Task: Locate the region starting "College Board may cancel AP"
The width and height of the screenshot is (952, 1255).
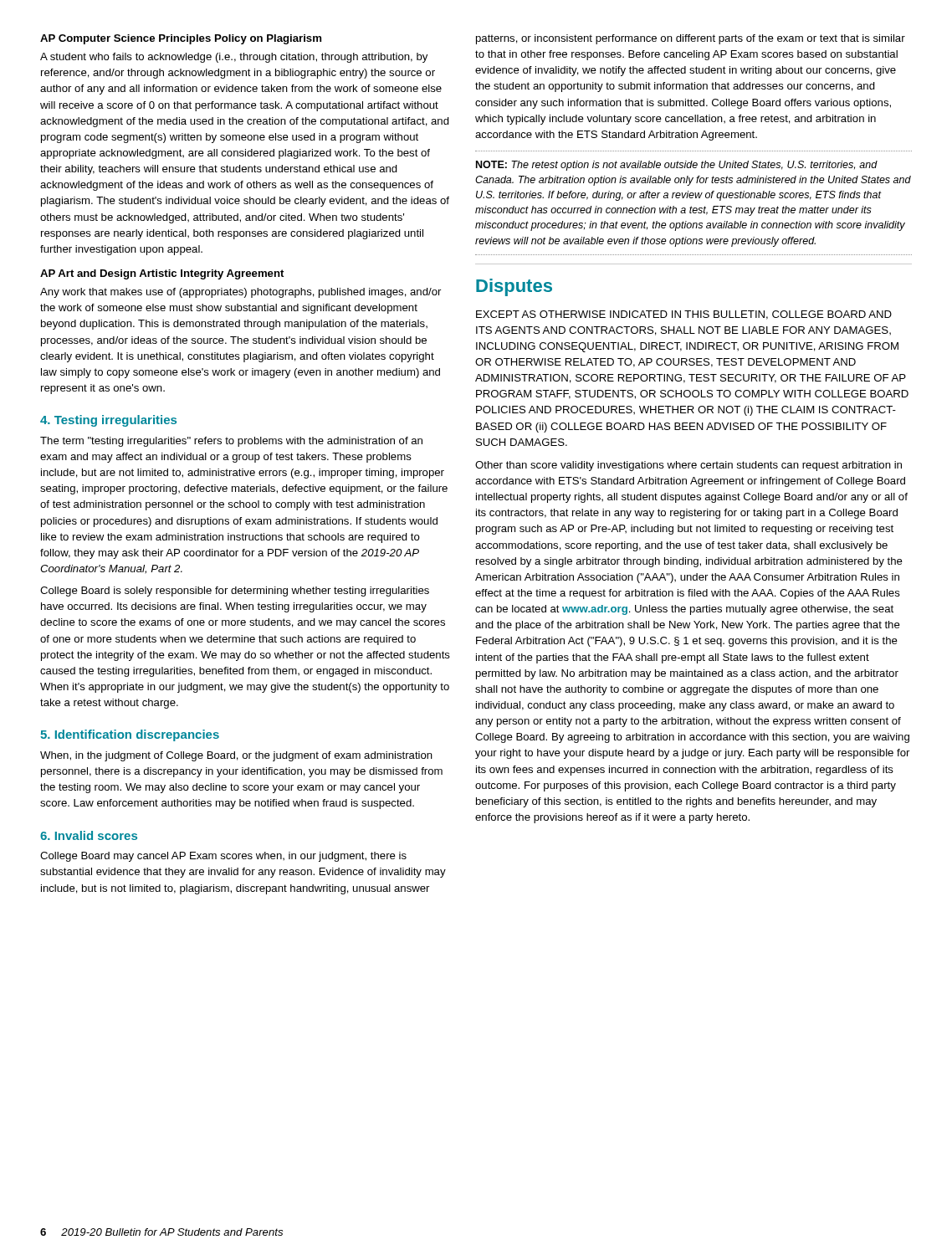Action: pos(245,872)
